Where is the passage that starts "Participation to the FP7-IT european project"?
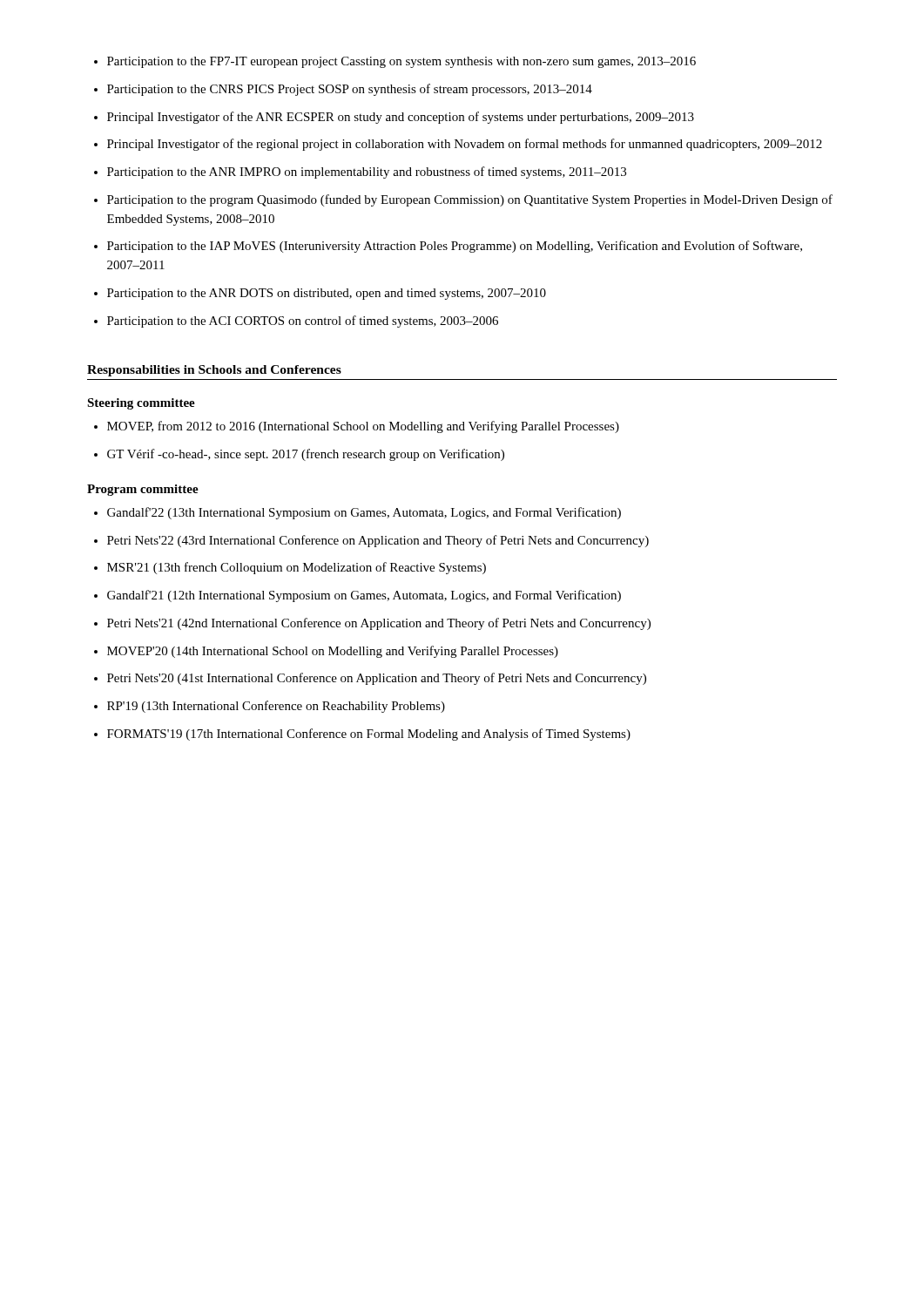 click(x=401, y=61)
